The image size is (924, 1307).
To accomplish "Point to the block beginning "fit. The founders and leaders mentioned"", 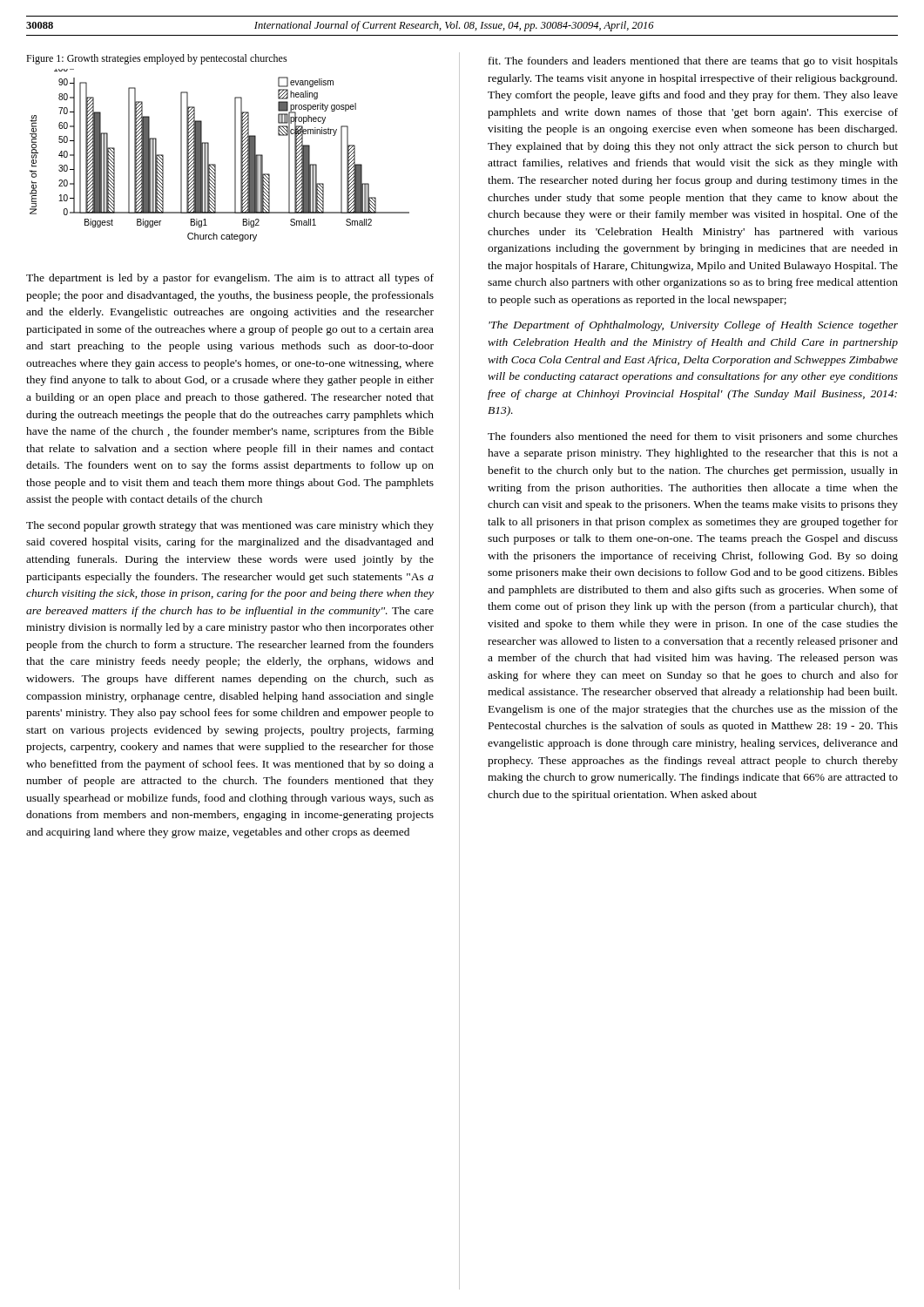I will (x=693, y=180).
